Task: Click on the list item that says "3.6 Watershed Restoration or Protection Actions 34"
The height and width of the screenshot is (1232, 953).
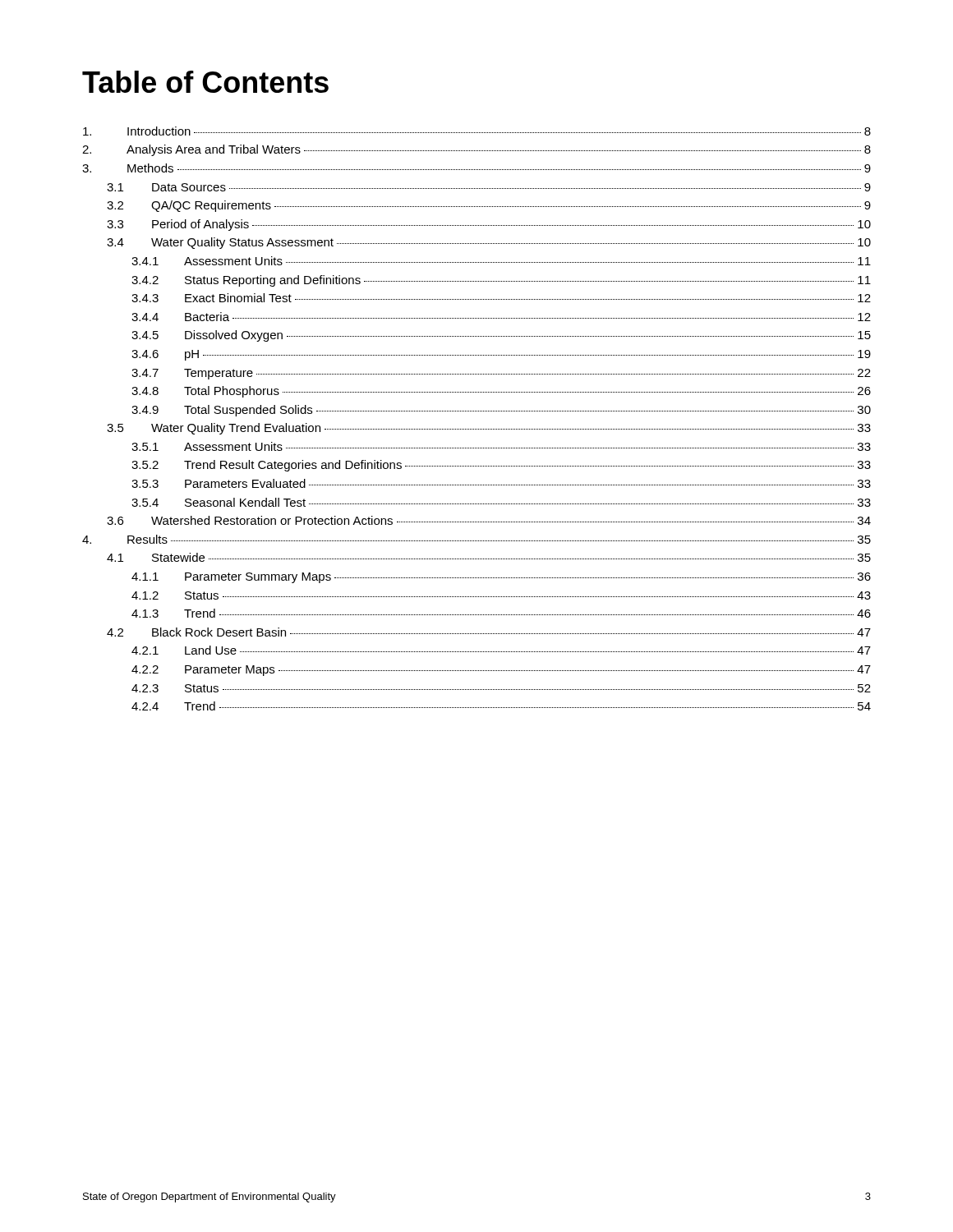Action: pos(489,521)
